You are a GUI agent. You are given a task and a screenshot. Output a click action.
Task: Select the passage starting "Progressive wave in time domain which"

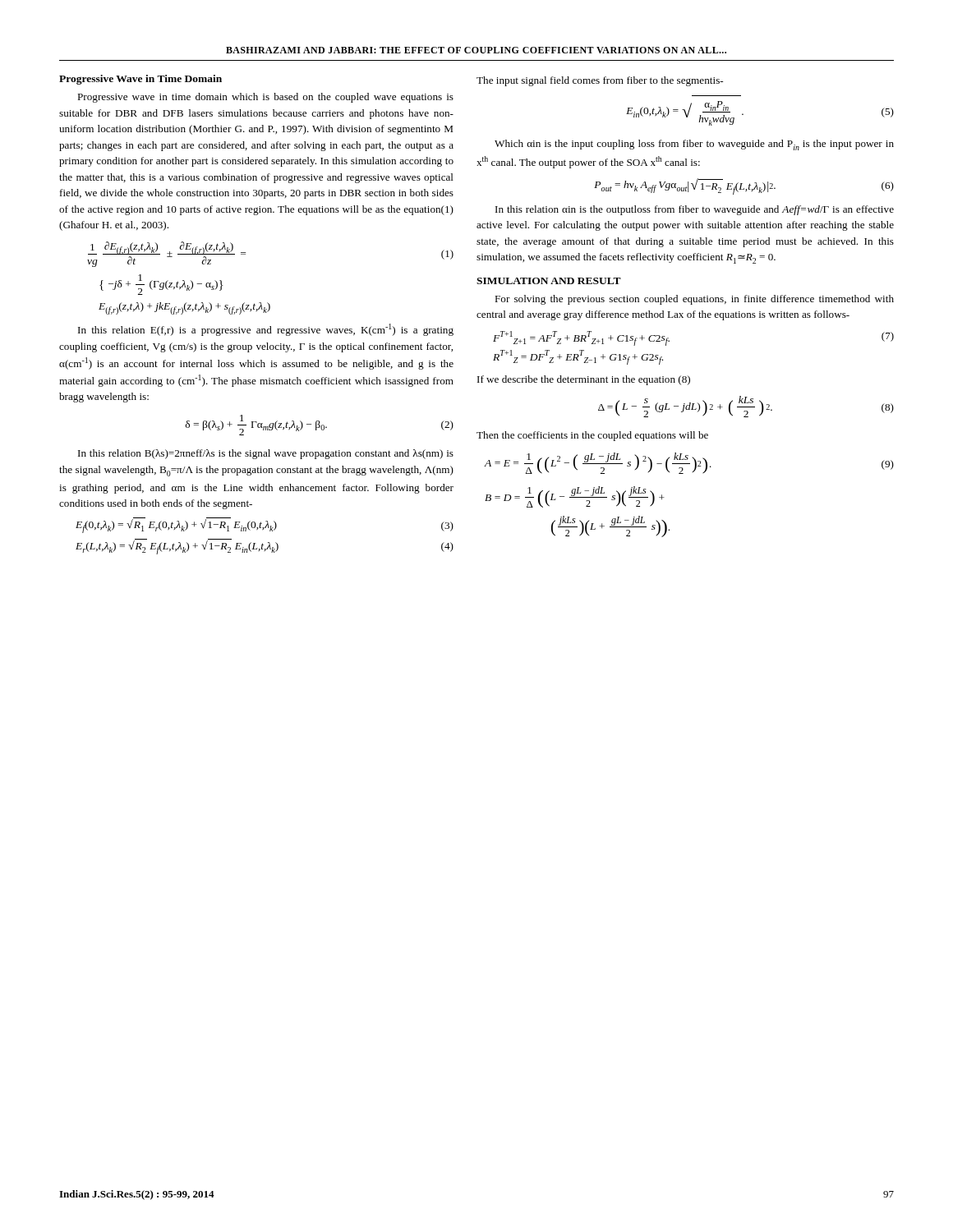pyautogui.click(x=256, y=161)
